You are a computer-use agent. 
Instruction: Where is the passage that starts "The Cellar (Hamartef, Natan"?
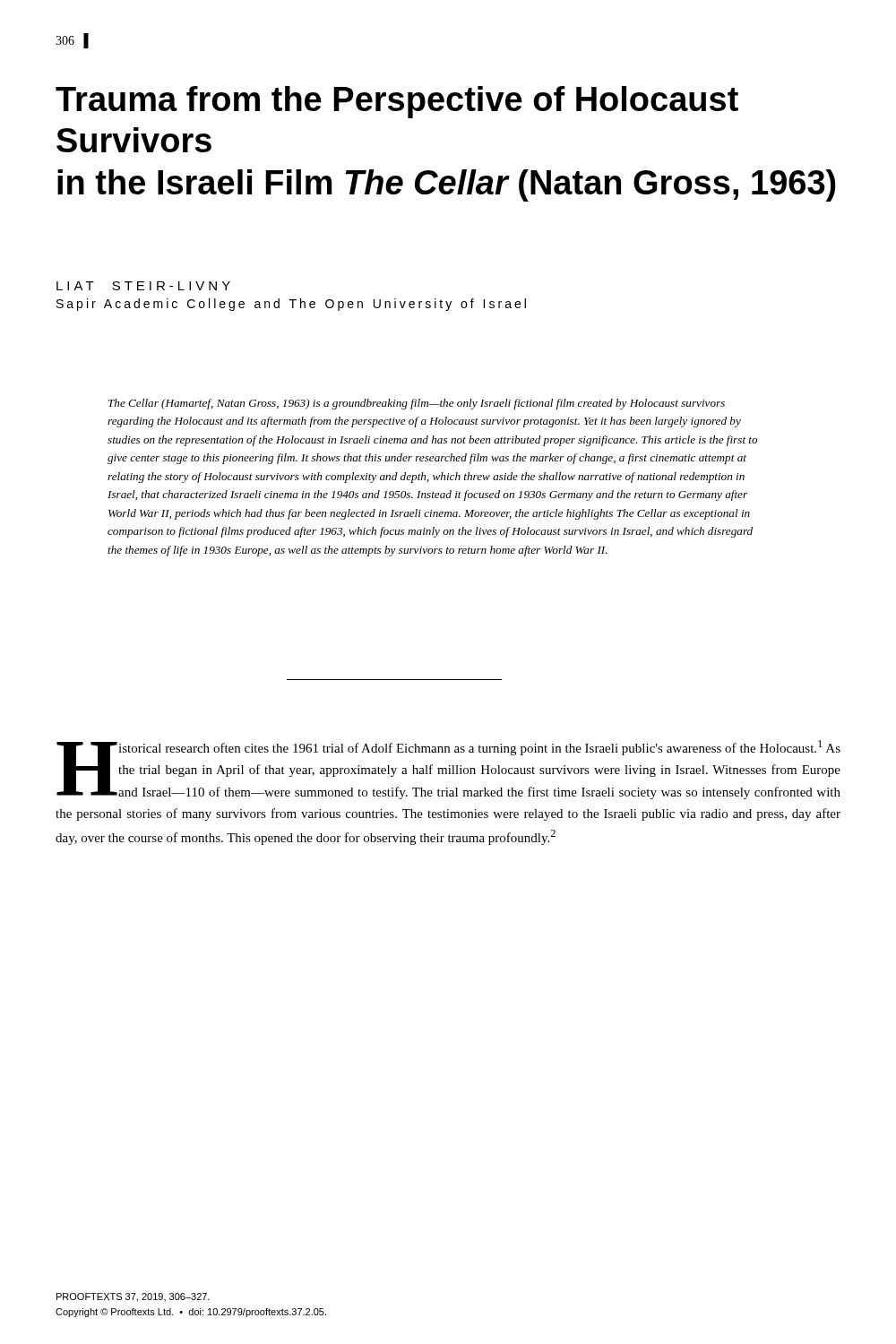point(435,477)
